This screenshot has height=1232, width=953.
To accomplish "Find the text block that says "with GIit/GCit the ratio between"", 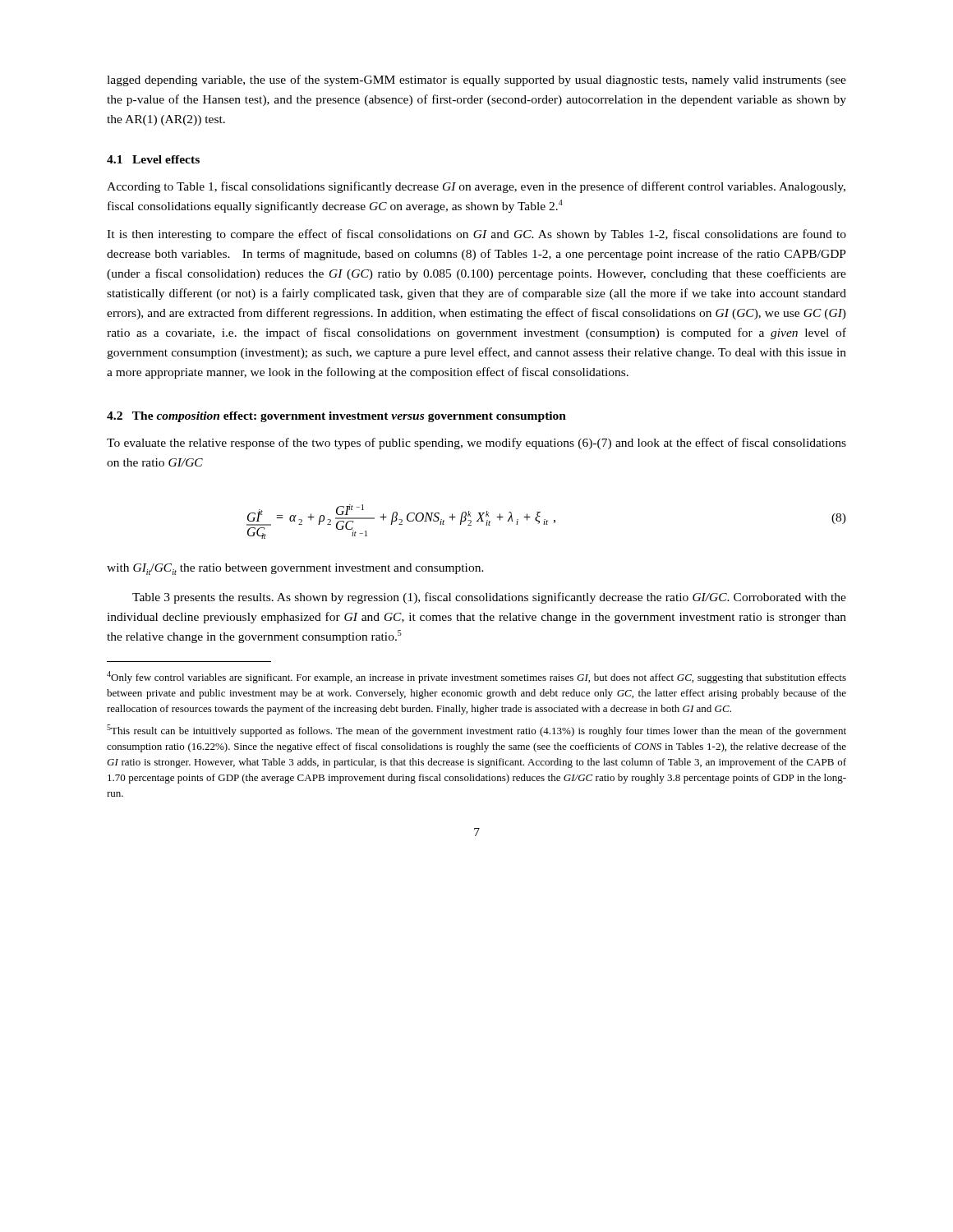I will tap(295, 569).
